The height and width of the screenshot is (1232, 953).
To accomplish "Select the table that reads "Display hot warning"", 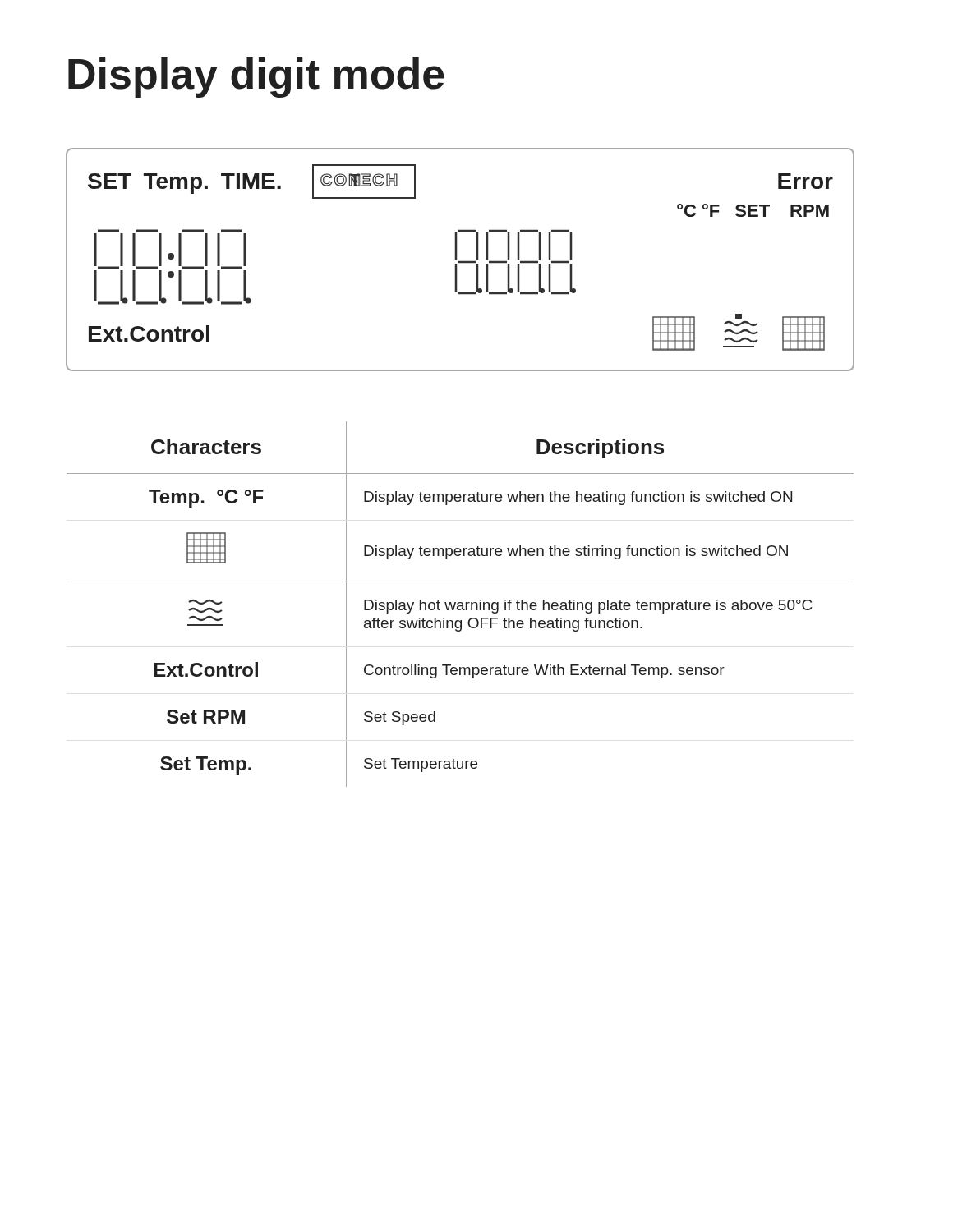I will [476, 604].
